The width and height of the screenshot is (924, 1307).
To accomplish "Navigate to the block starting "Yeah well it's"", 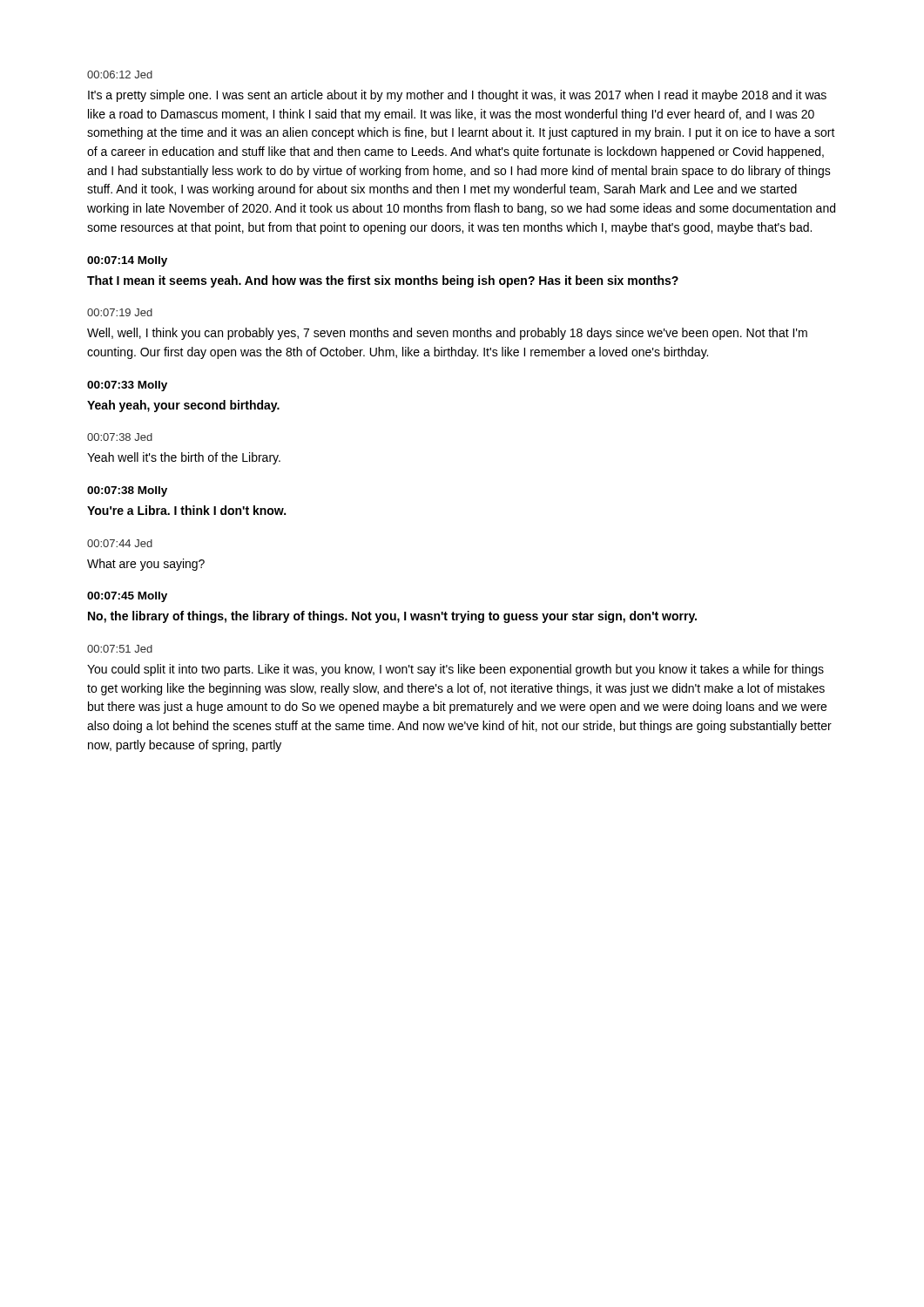I will tap(184, 458).
